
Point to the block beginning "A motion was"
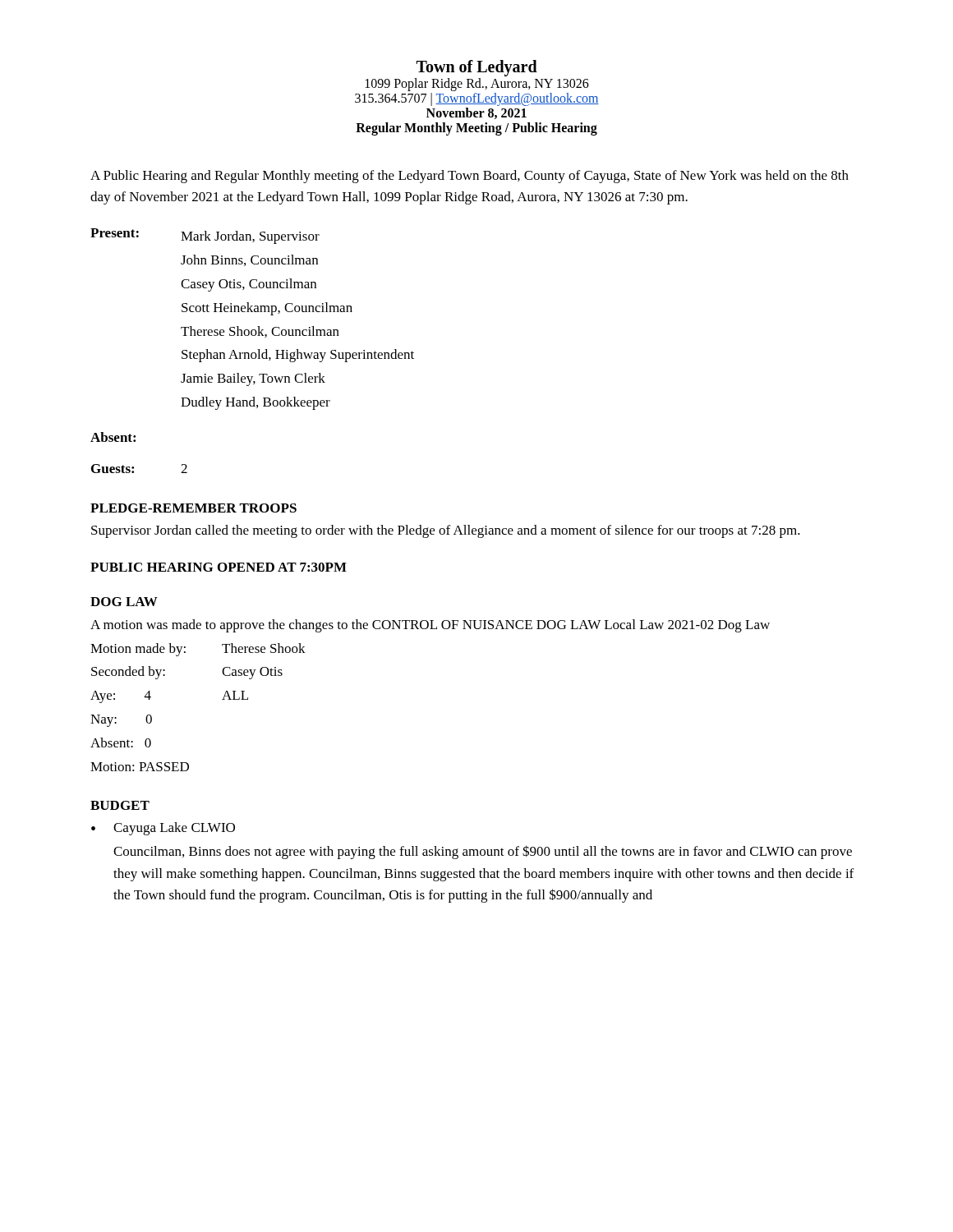tap(430, 626)
